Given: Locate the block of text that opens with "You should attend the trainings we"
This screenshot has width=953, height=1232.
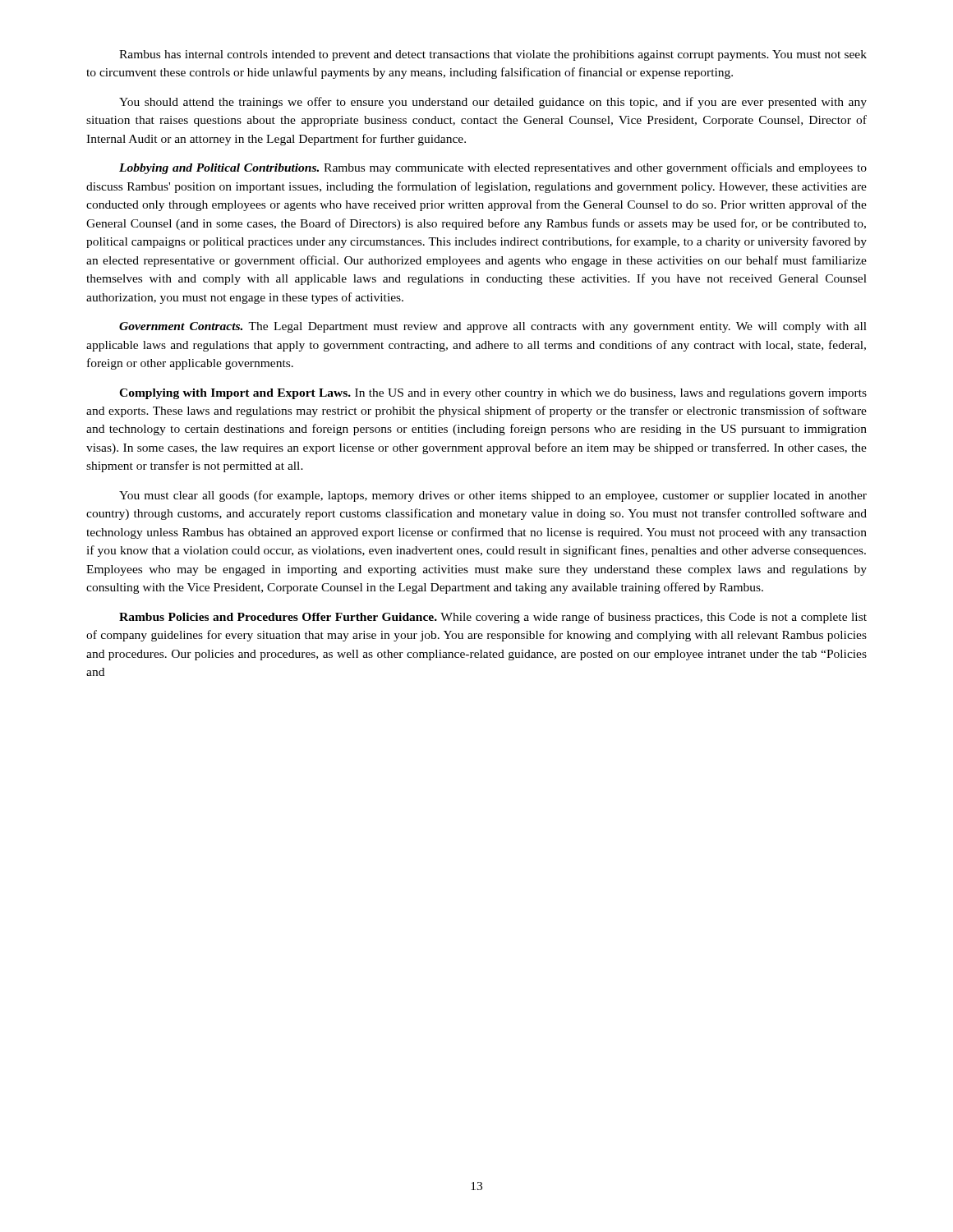Looking at the screenshot, I should 476,120.
